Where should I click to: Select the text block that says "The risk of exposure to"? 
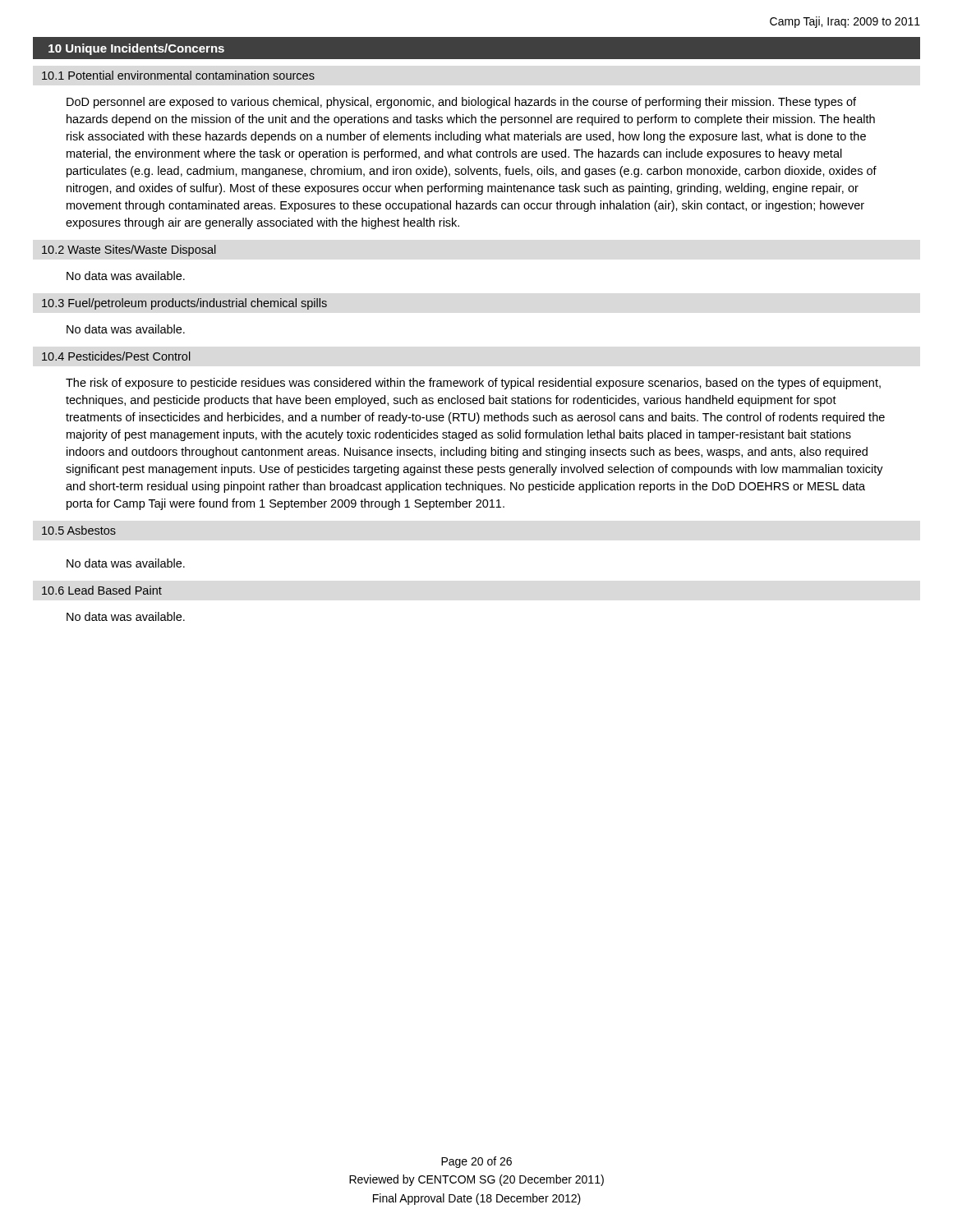click(x=475, y=443)
